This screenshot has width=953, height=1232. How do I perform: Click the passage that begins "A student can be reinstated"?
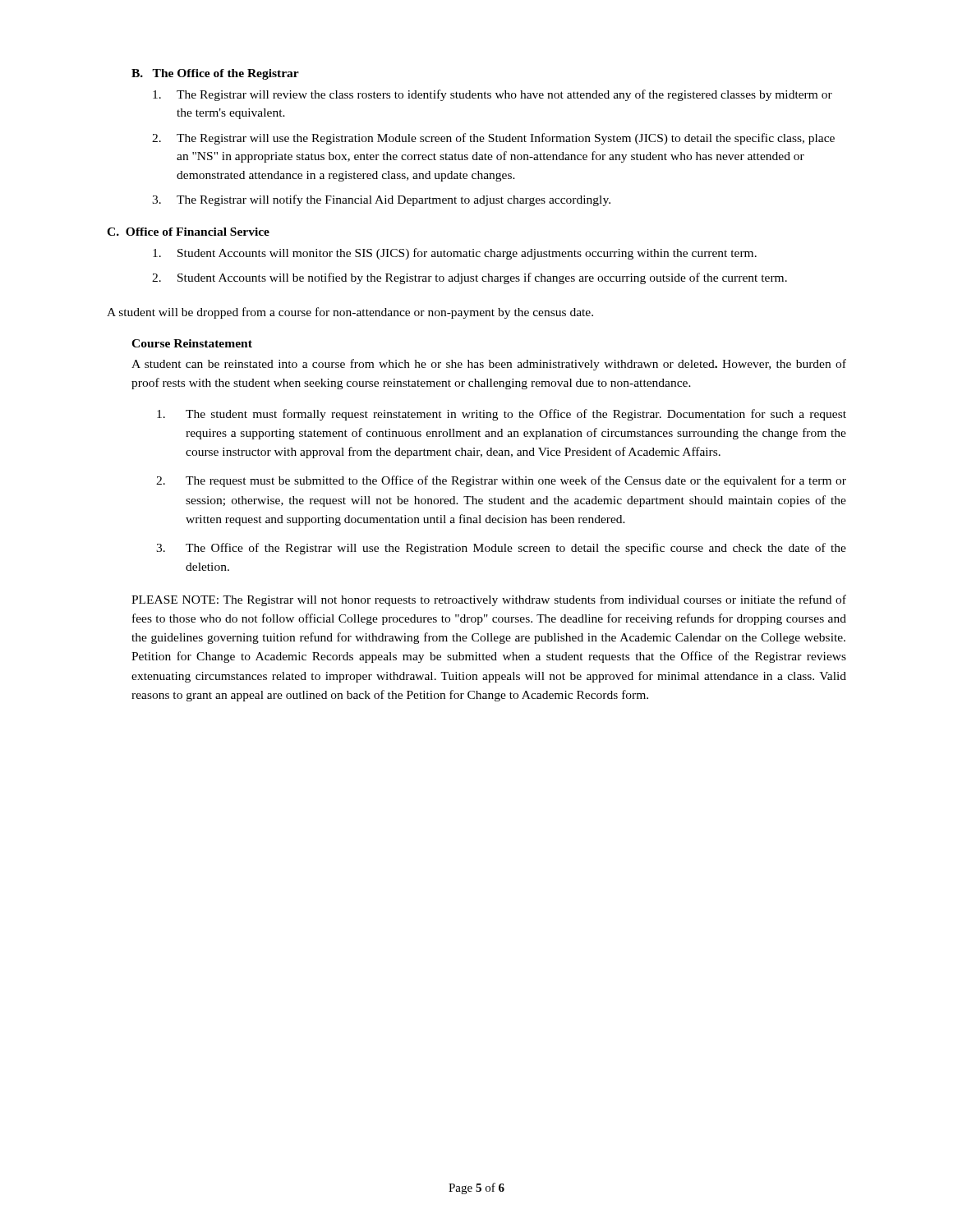tap(489, 373)
